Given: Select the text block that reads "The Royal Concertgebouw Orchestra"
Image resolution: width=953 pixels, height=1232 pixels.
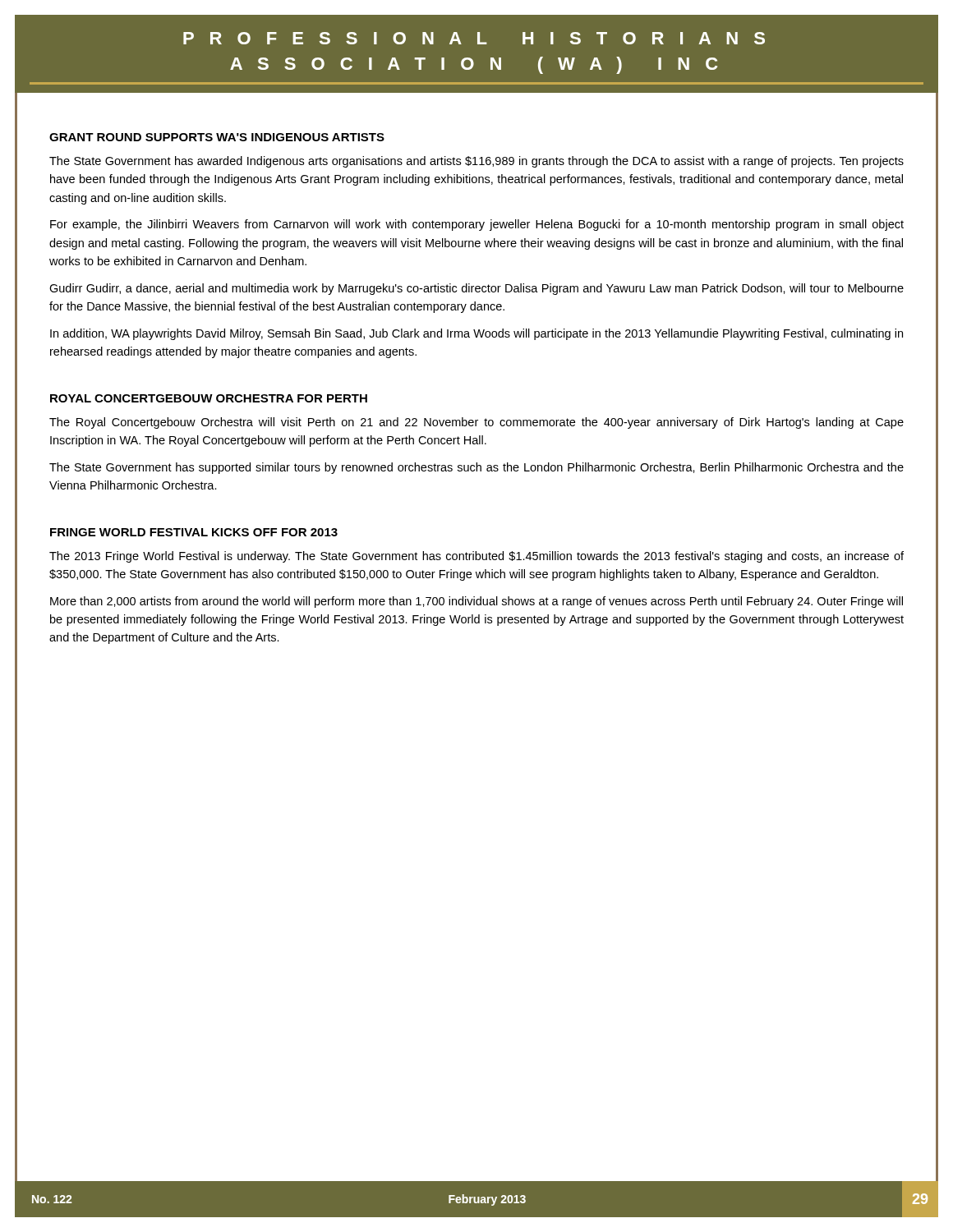Looking at the screenshot, I should point(476,431).
